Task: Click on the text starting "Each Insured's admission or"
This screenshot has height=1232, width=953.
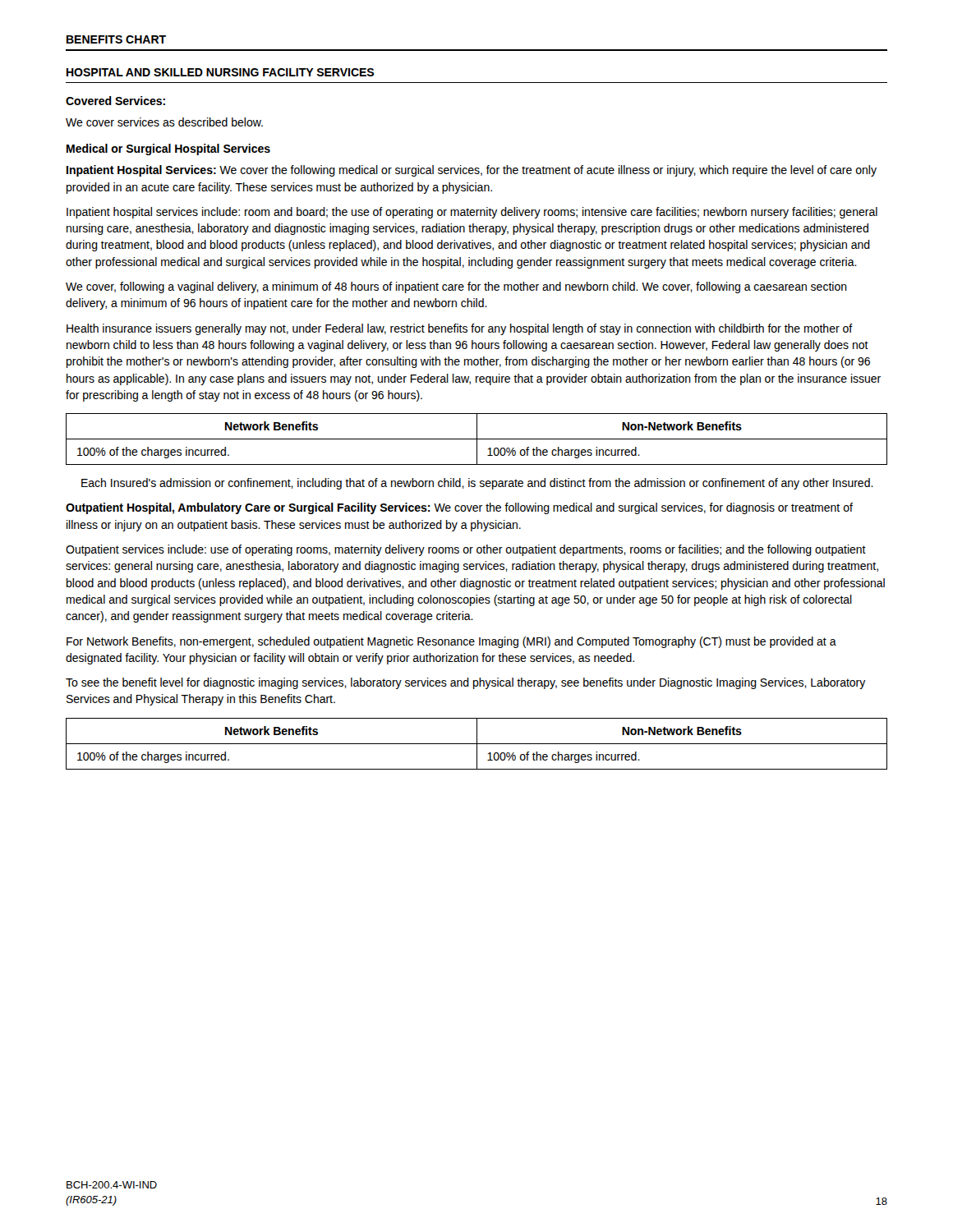Action: click(484, 483)
